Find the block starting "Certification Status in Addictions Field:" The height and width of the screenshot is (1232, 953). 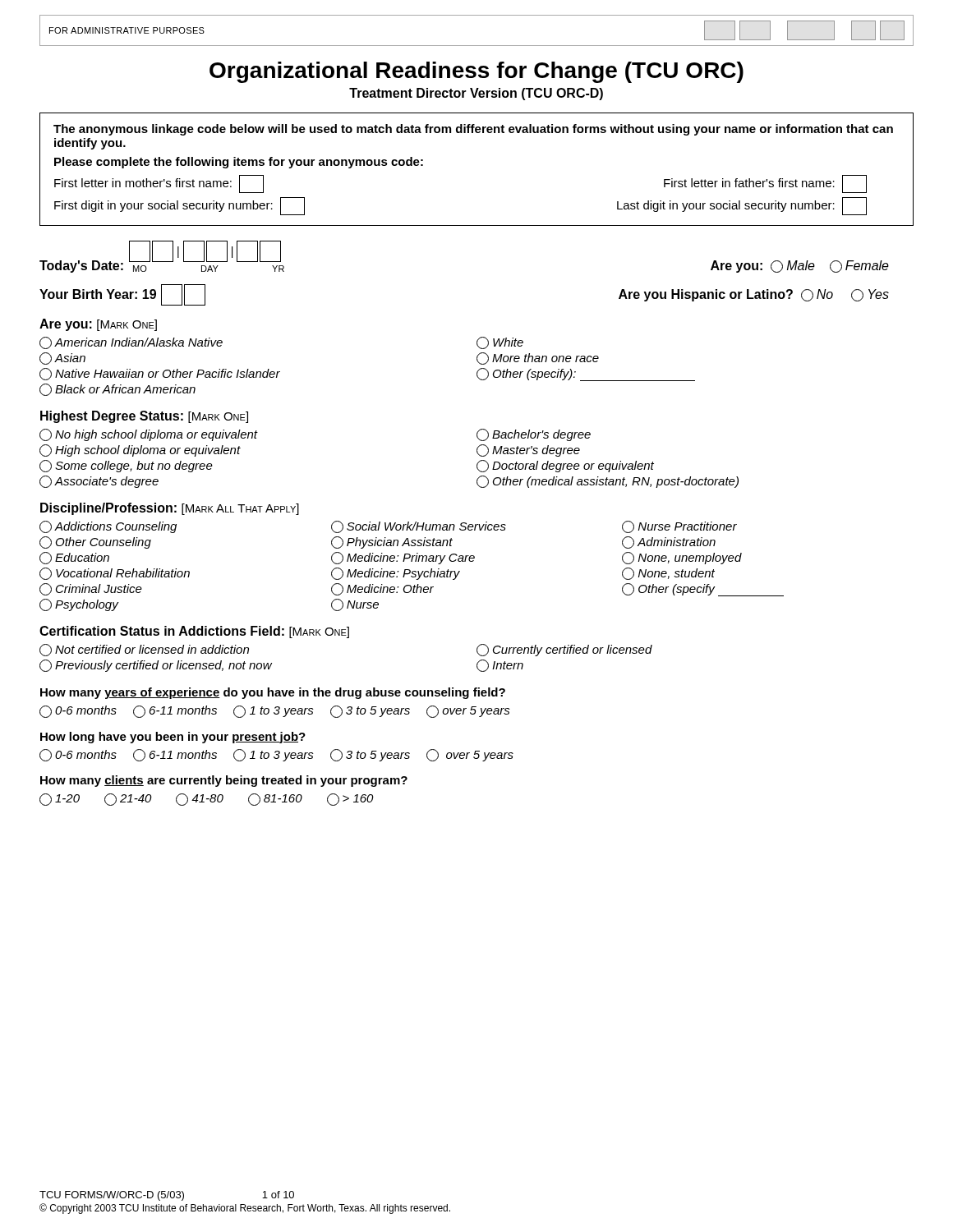pyautogui.click(x=195, y=631)
